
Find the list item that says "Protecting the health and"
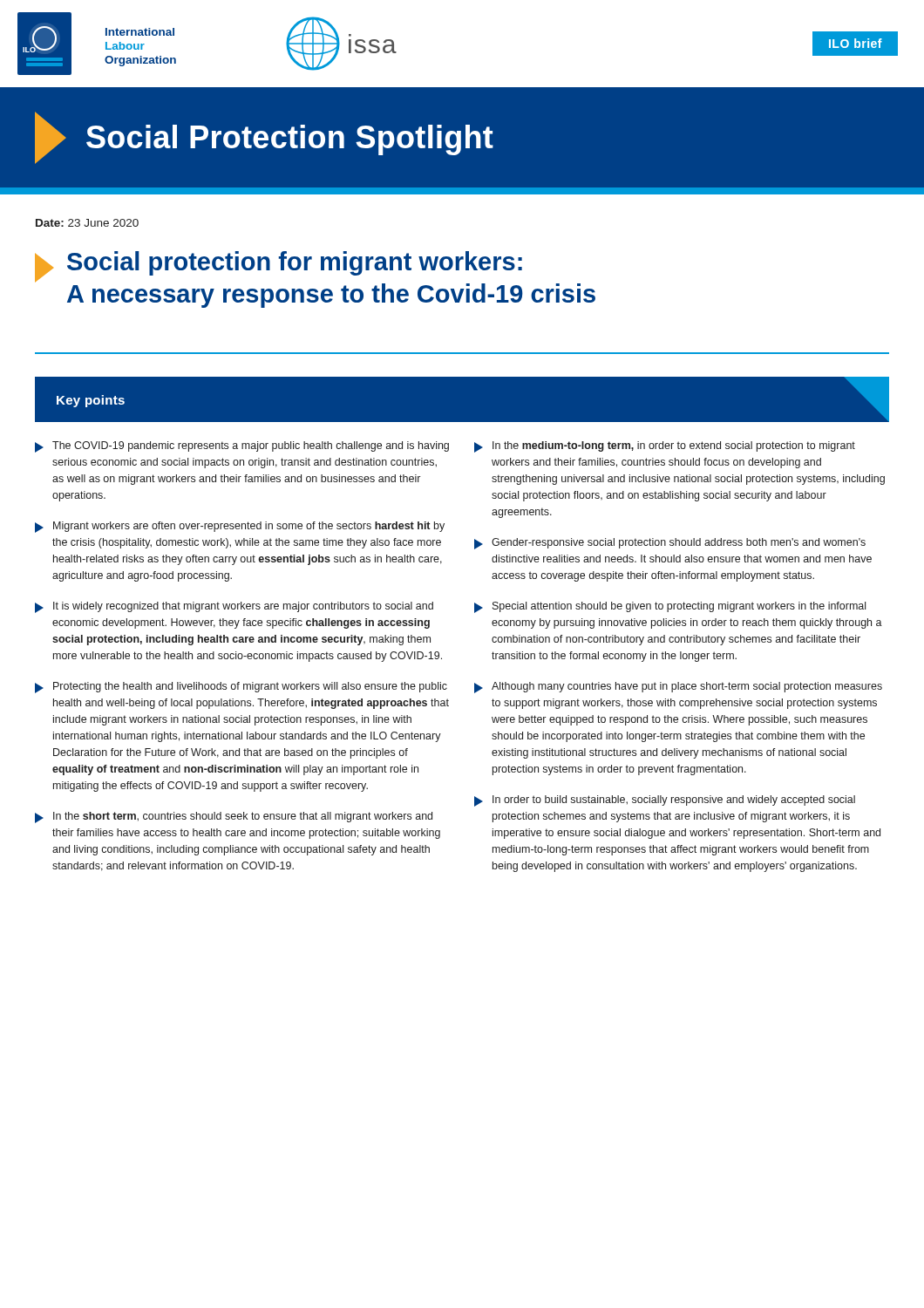pos(242,736)
